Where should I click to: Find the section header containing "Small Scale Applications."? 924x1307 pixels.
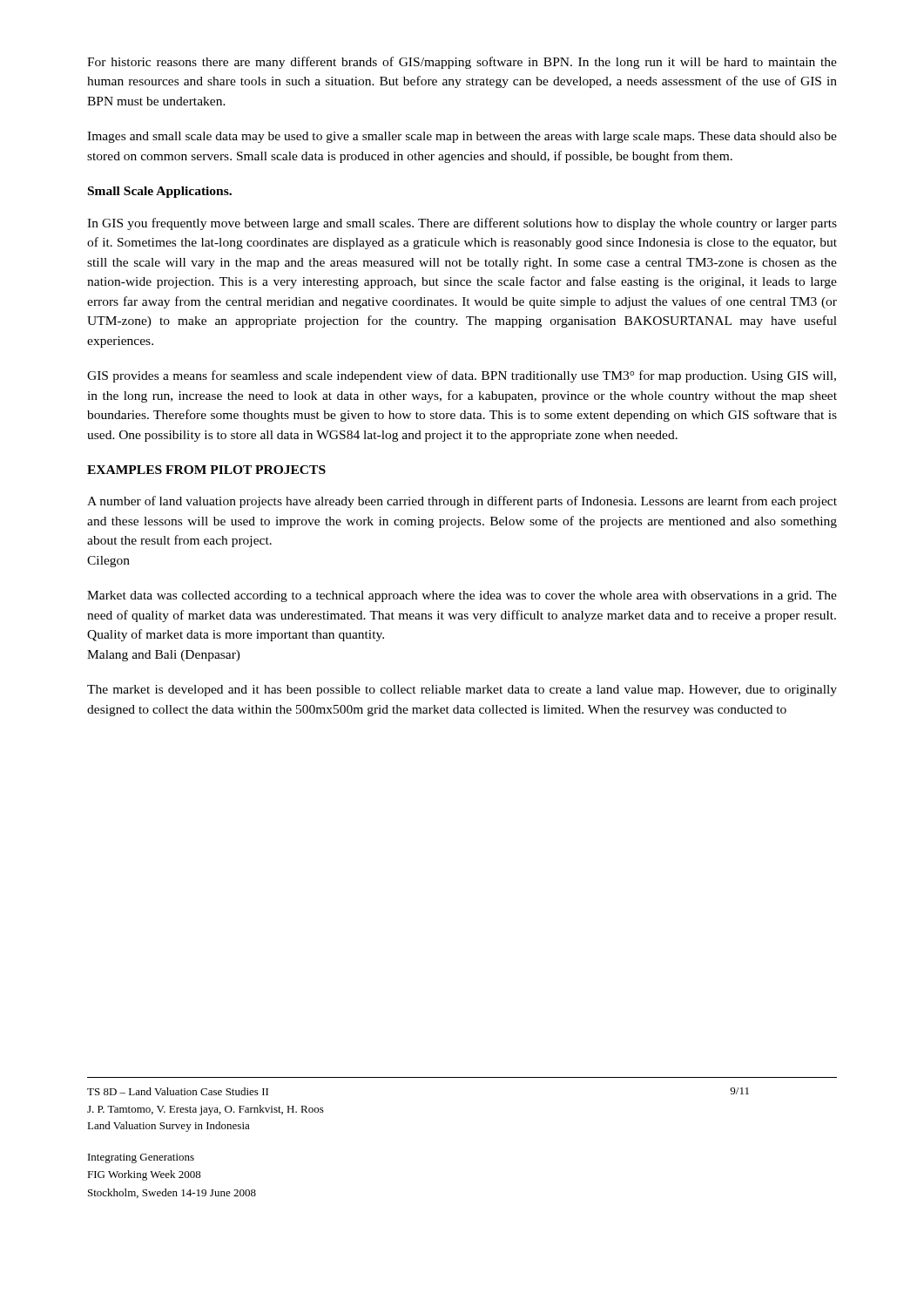pos(160,191)
